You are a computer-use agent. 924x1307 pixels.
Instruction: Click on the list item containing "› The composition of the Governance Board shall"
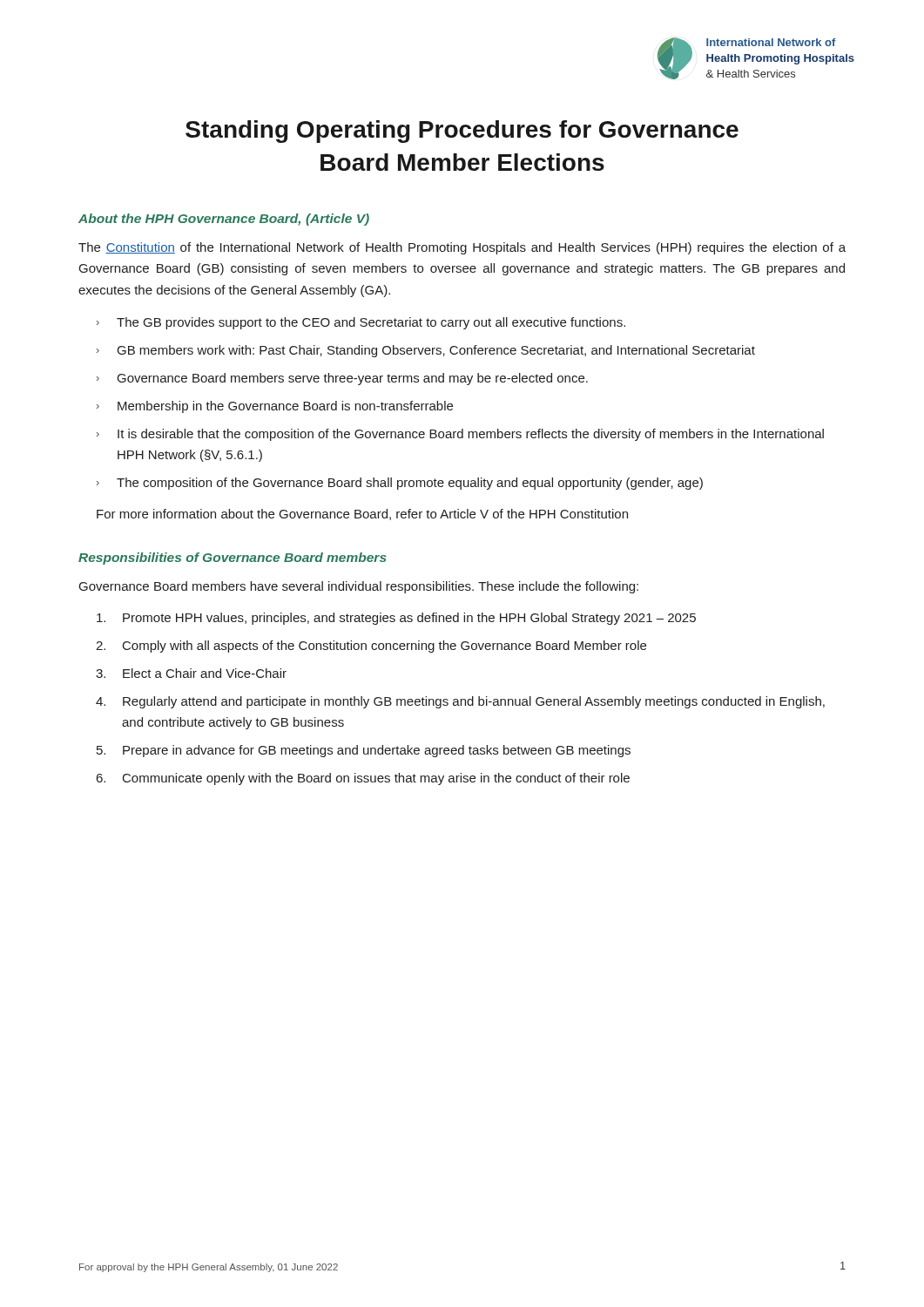click(400, 483)
